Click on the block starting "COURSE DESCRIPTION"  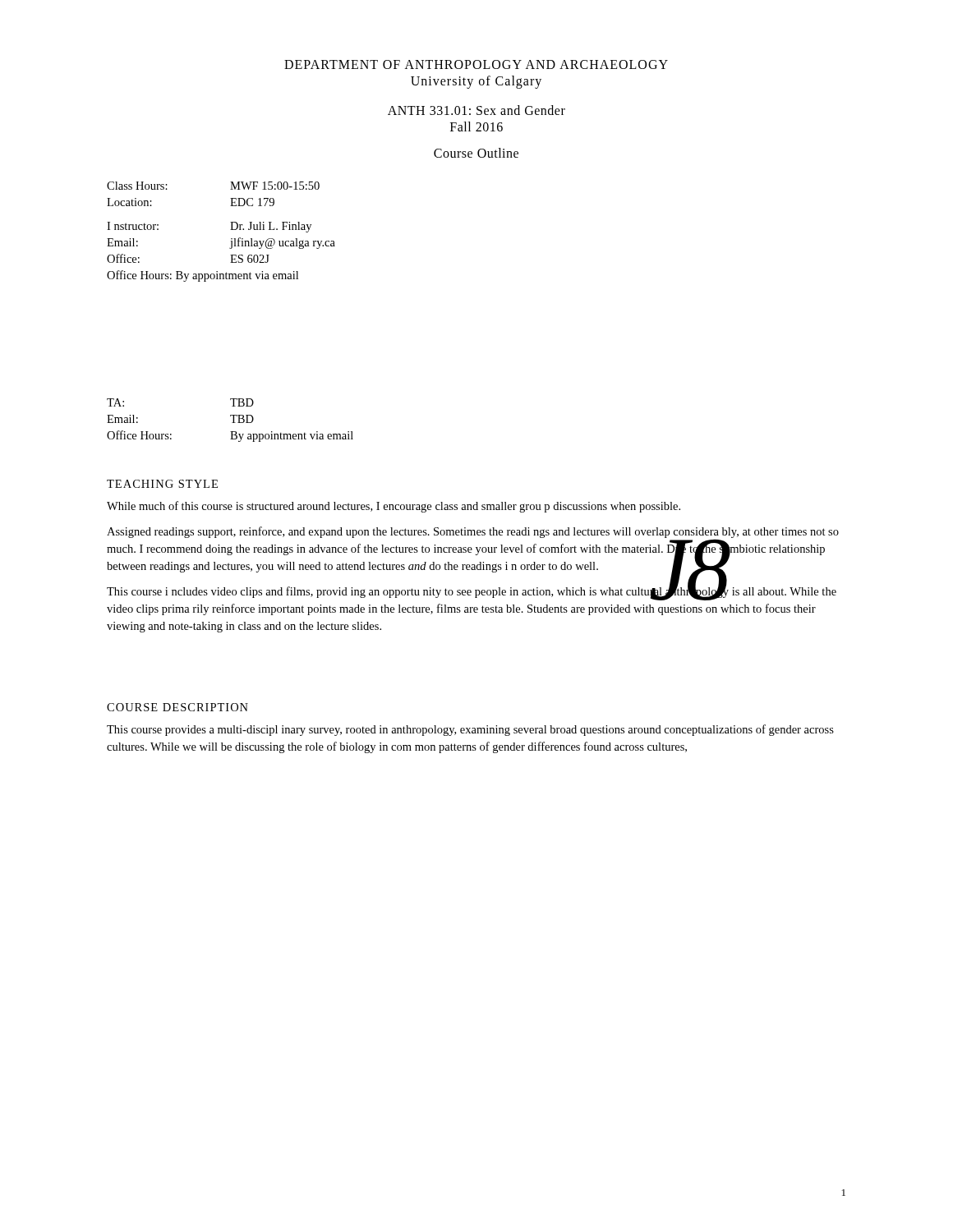pos(178,707)
